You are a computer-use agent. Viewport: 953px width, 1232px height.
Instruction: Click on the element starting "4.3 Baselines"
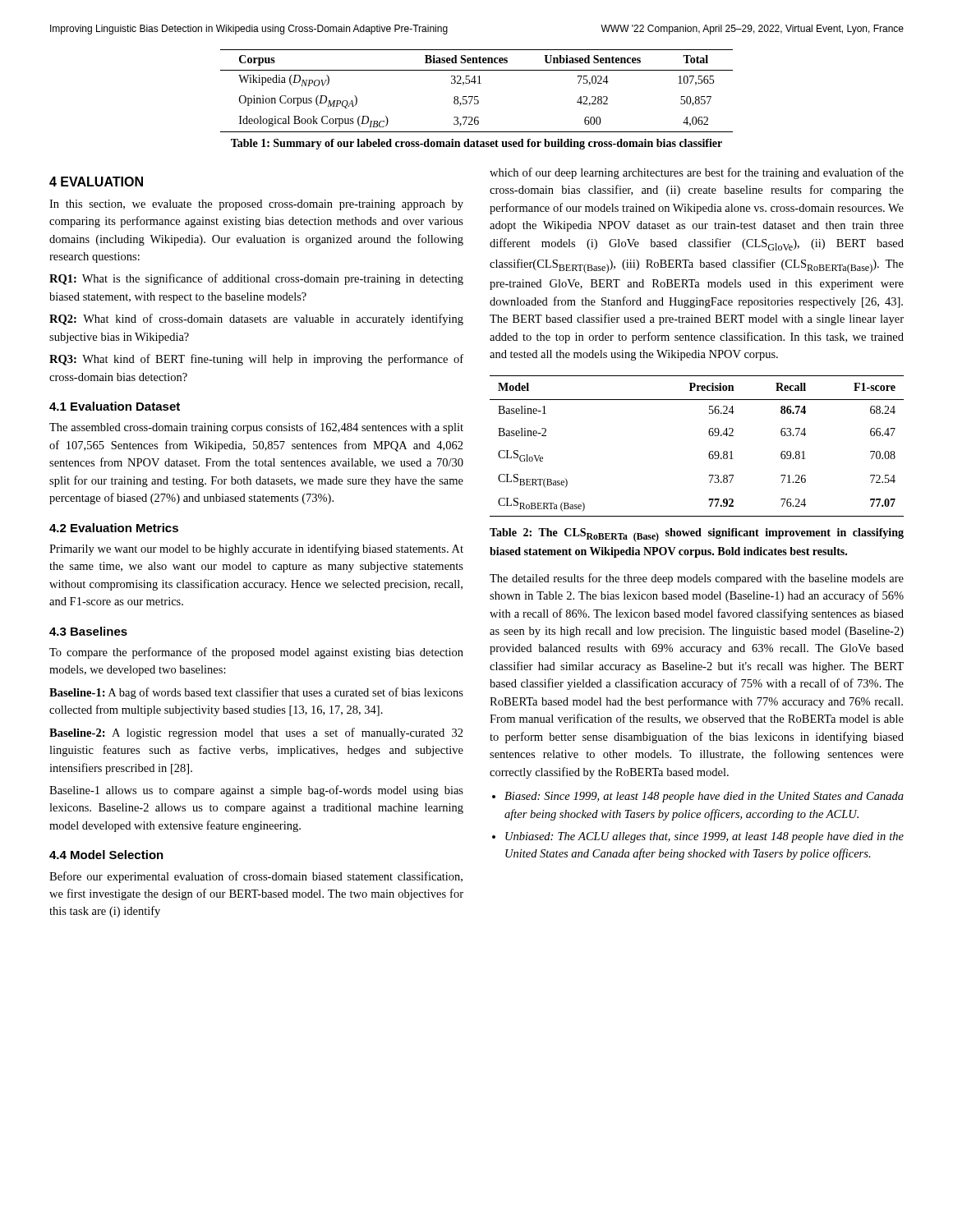pos(88,631)
